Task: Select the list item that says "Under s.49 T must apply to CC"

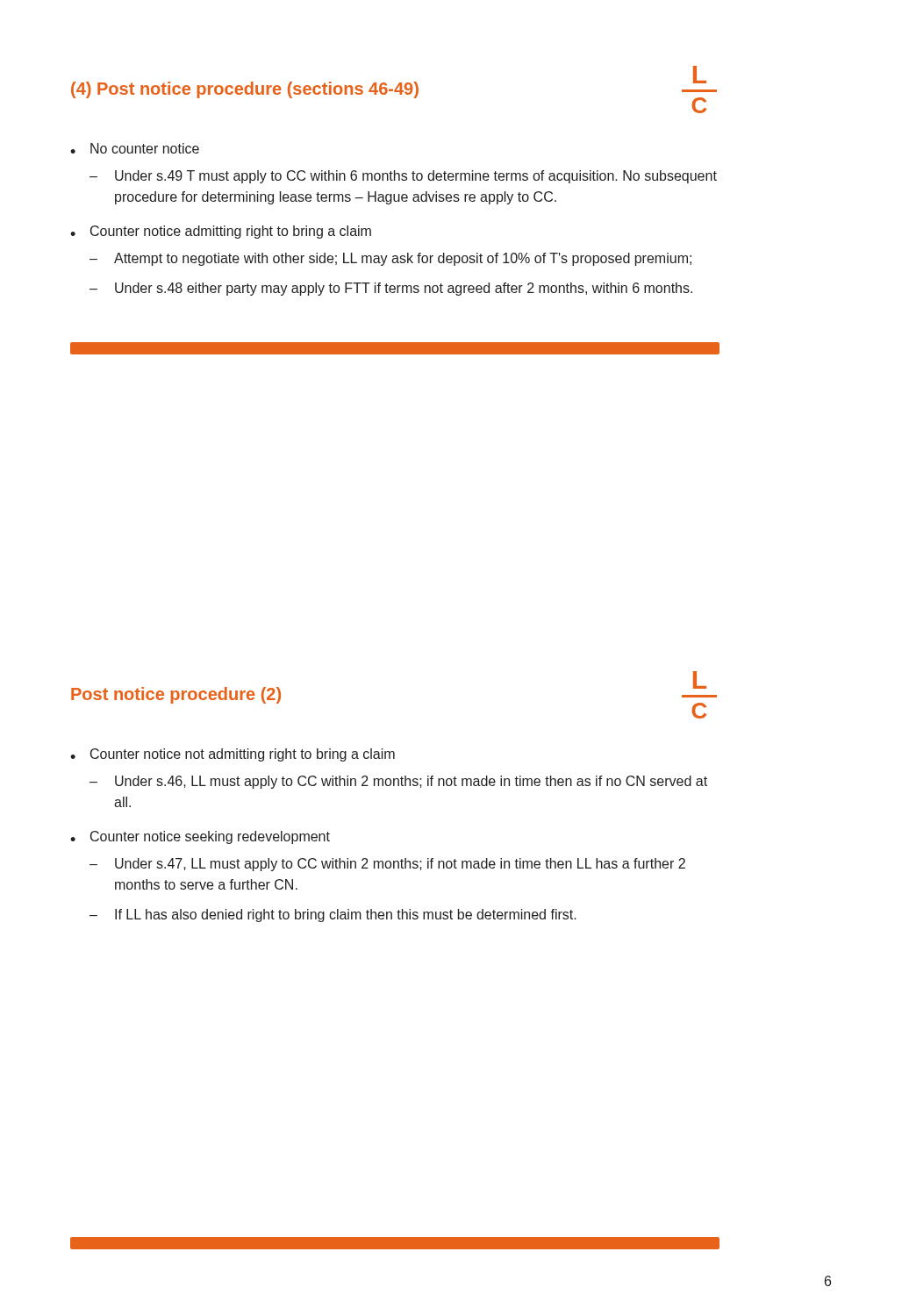Action: (x=415, y=186)
